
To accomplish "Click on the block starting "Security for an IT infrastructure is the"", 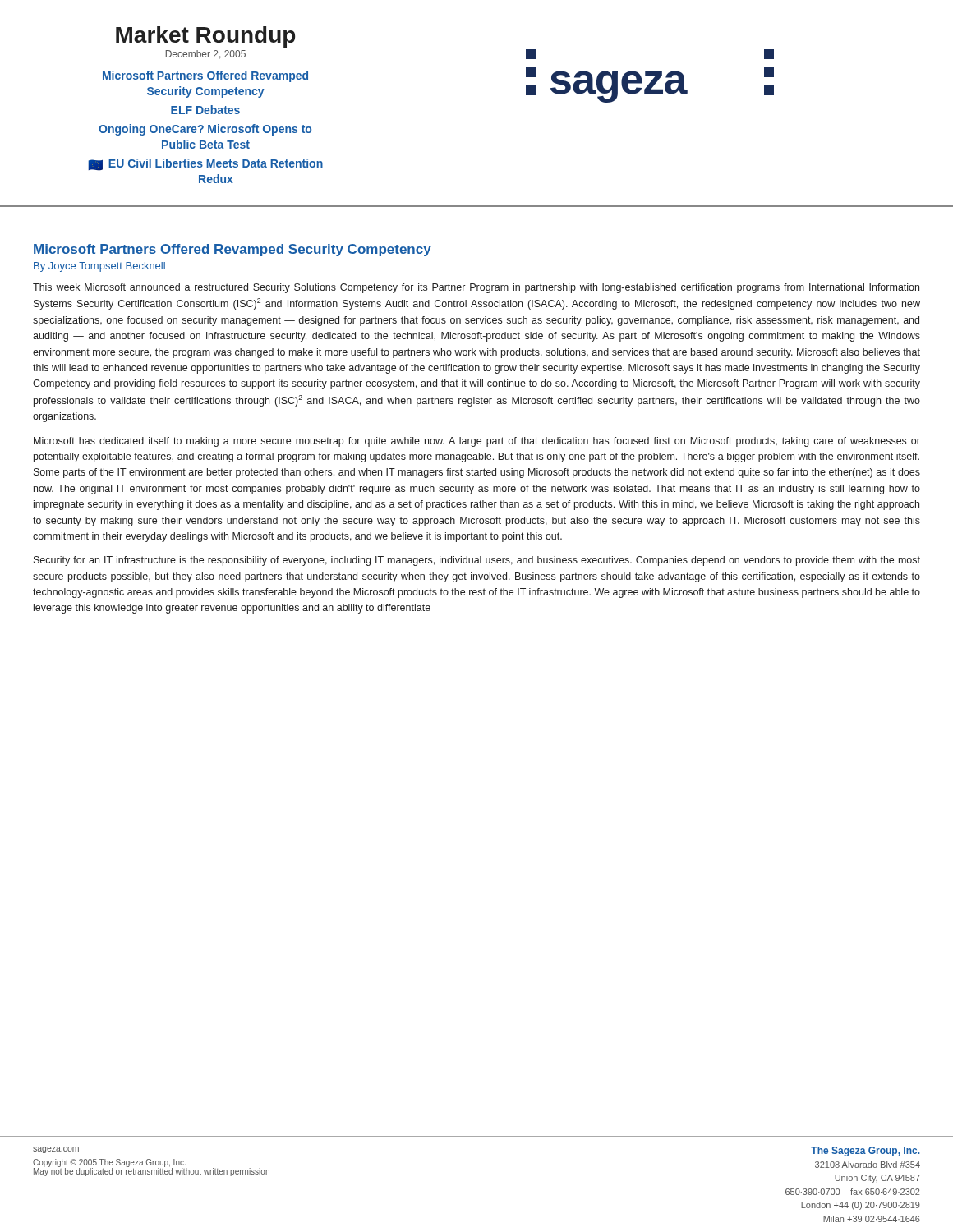I will tap(476, 584).
